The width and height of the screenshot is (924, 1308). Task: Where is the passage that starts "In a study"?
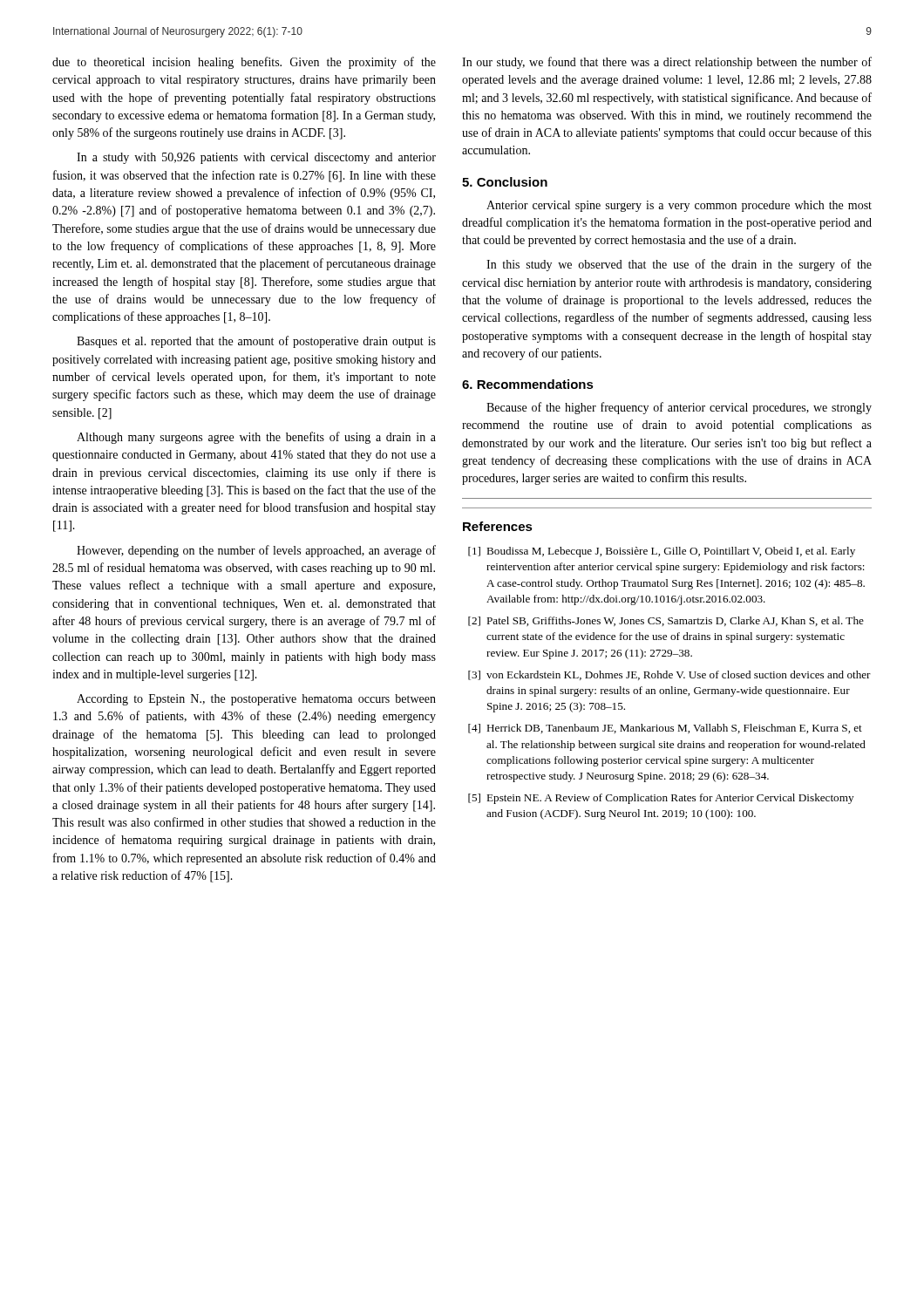click(244, 238)
